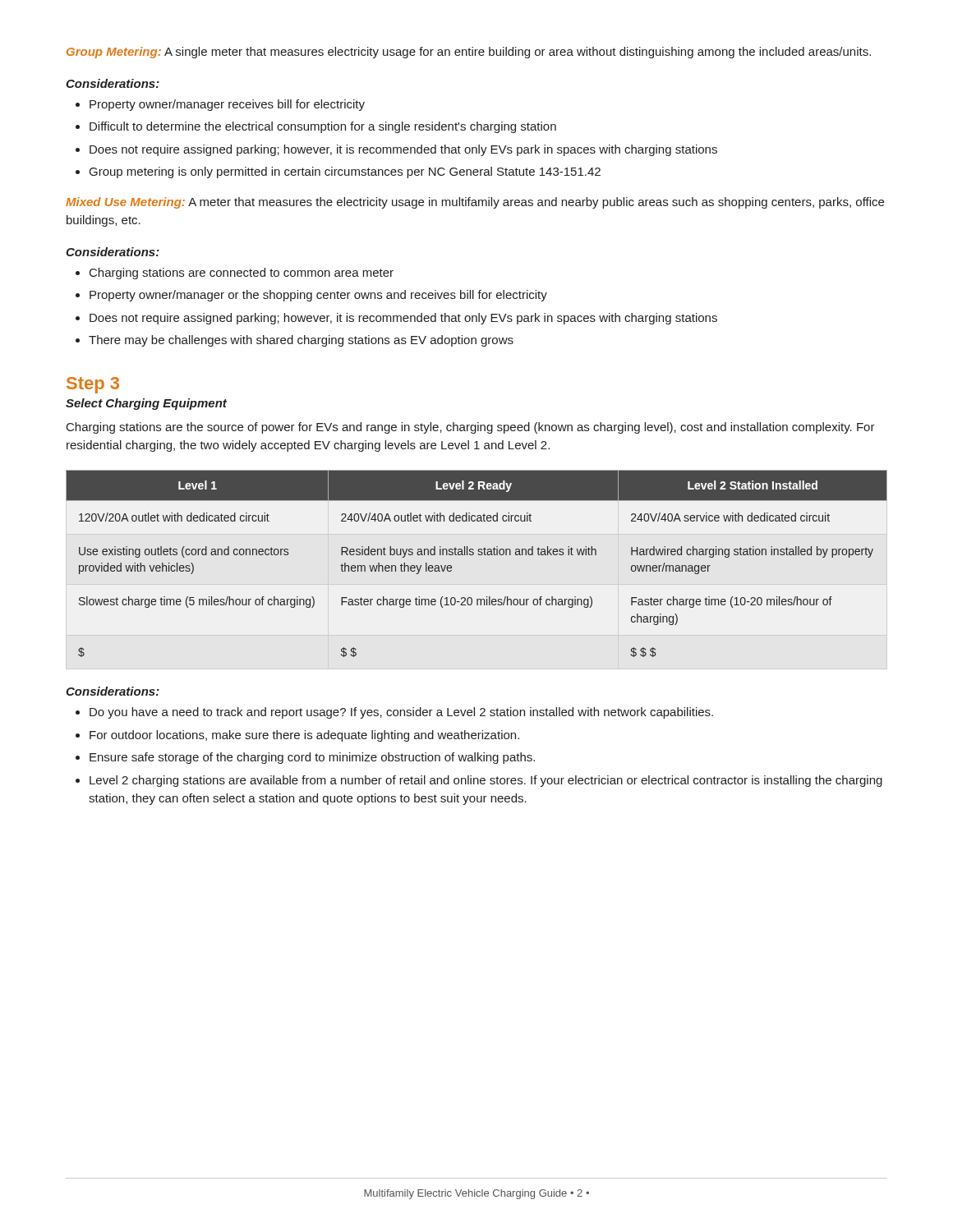Locate the block starting "Difficult to determine"

(323, 126)
